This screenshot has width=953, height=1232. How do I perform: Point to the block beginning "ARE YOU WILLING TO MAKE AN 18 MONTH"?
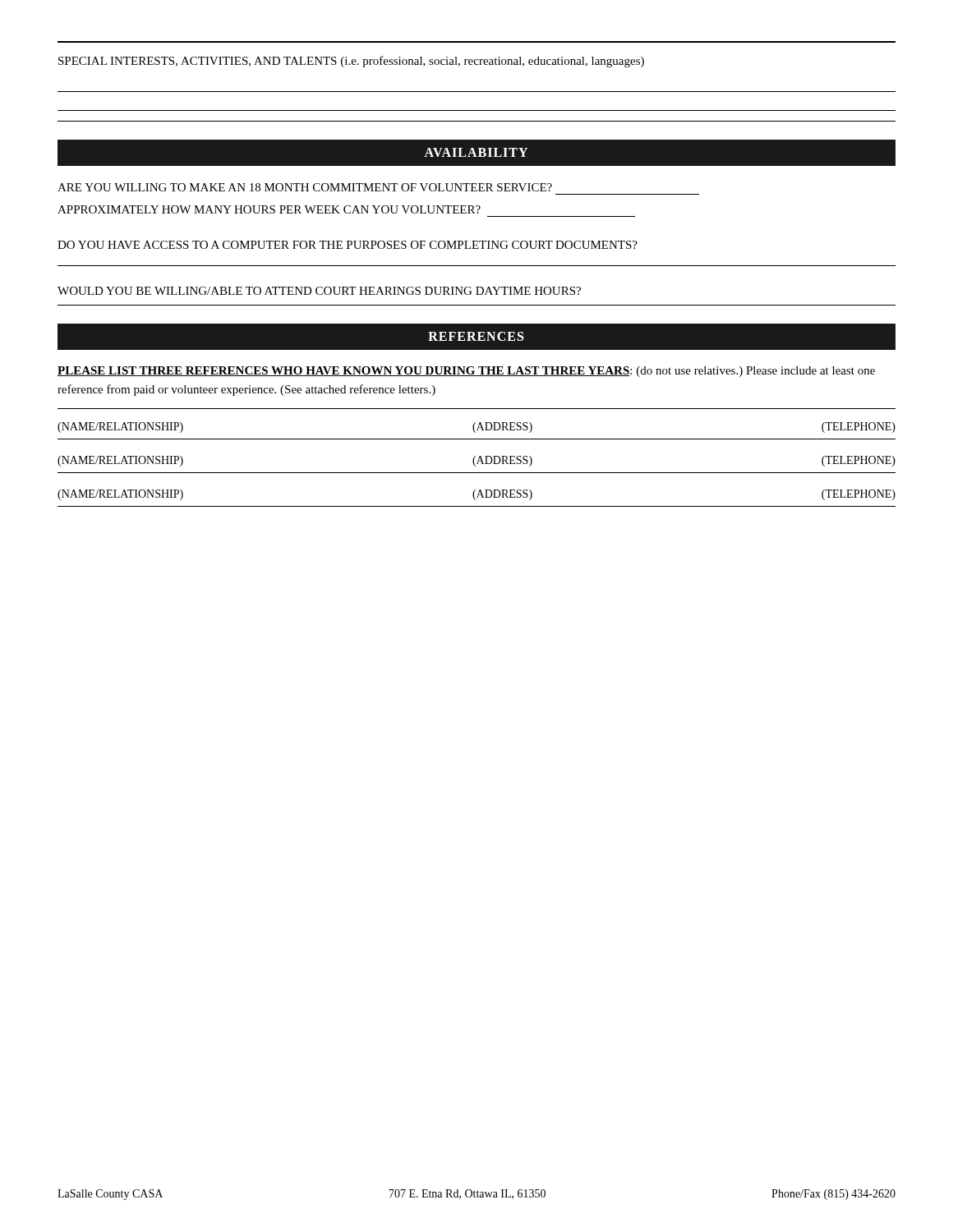[378, 188]
